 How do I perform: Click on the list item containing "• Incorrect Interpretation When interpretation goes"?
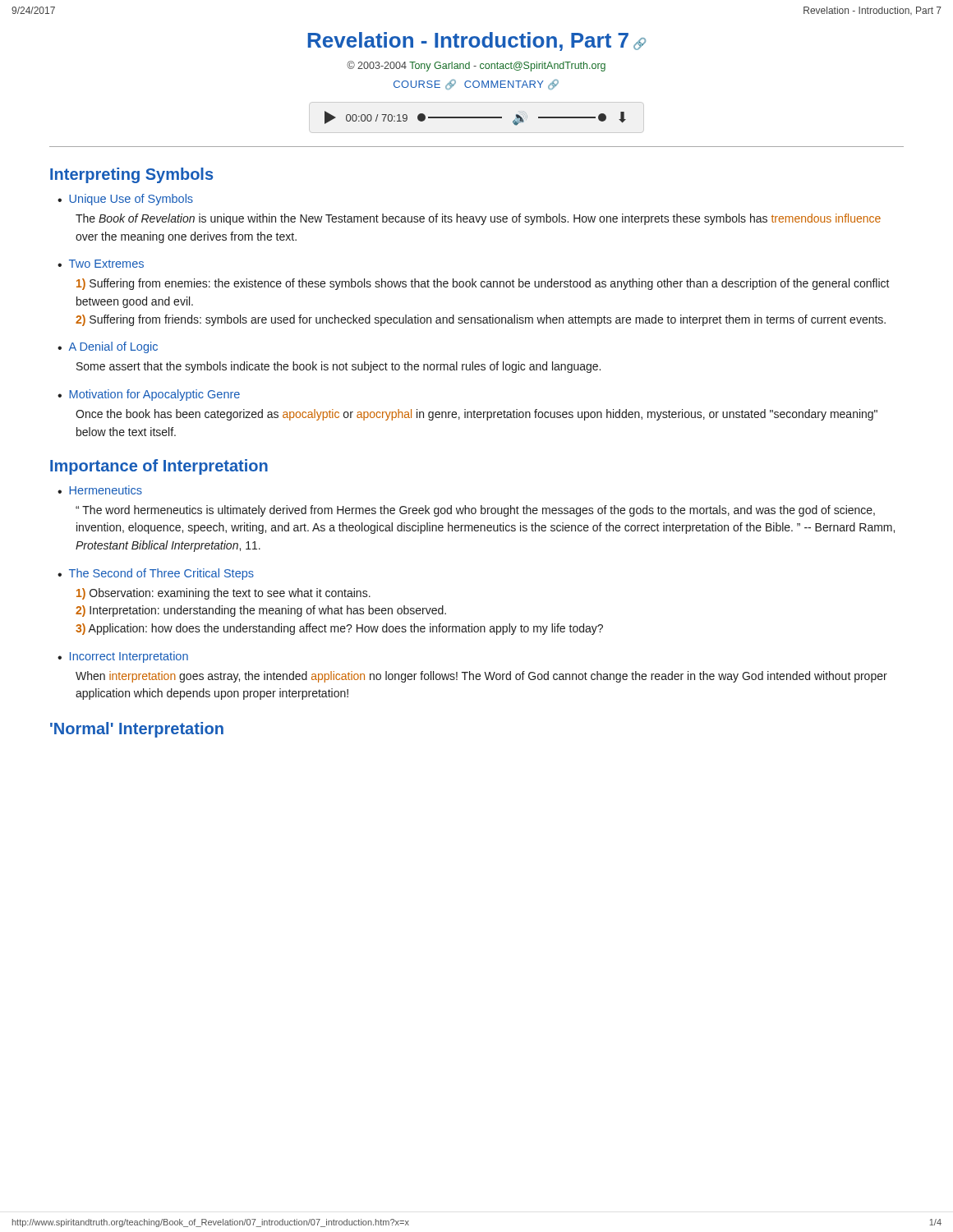pos(481,676)
